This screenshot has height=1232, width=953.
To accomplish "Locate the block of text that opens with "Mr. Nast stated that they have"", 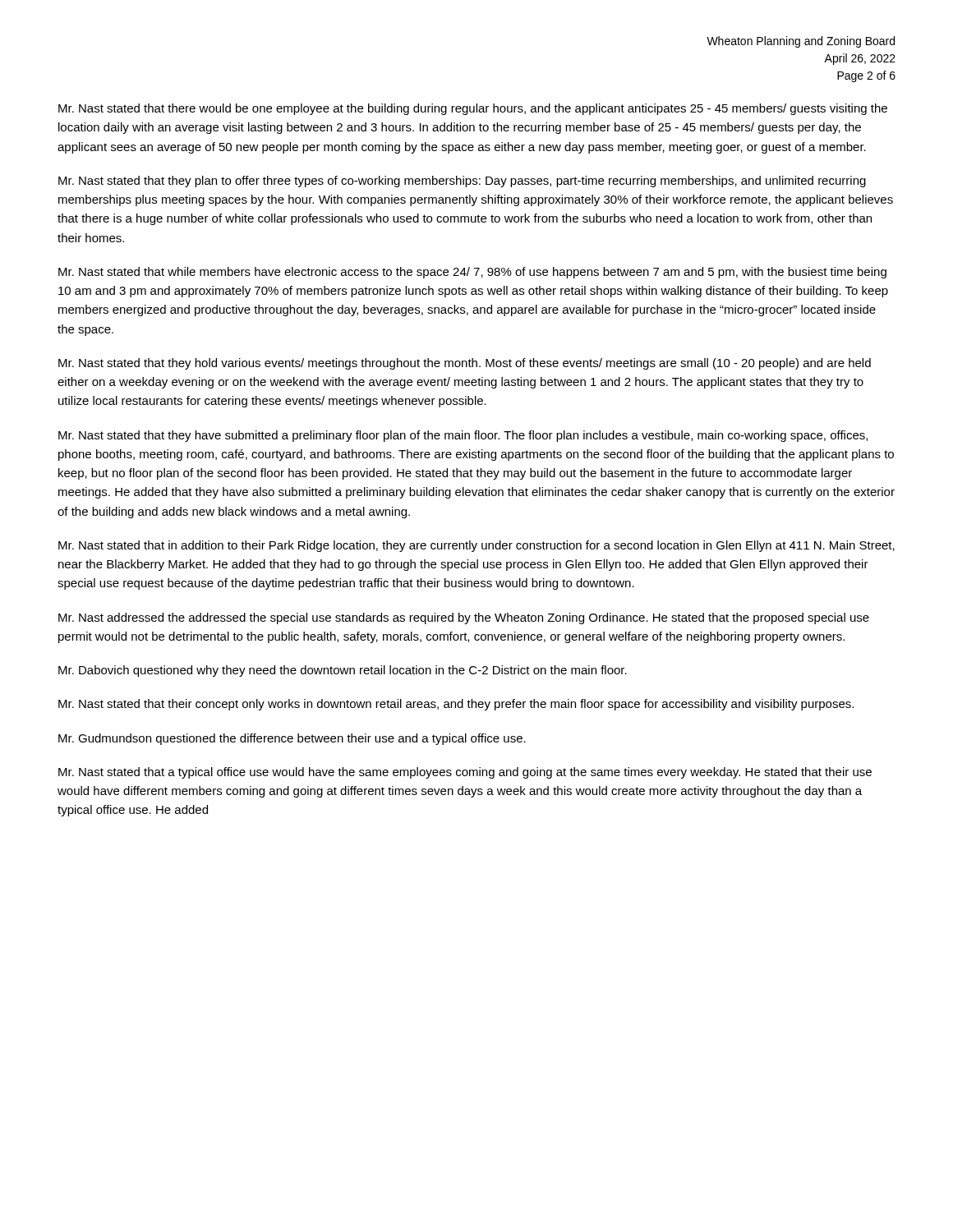I will 476,473.
